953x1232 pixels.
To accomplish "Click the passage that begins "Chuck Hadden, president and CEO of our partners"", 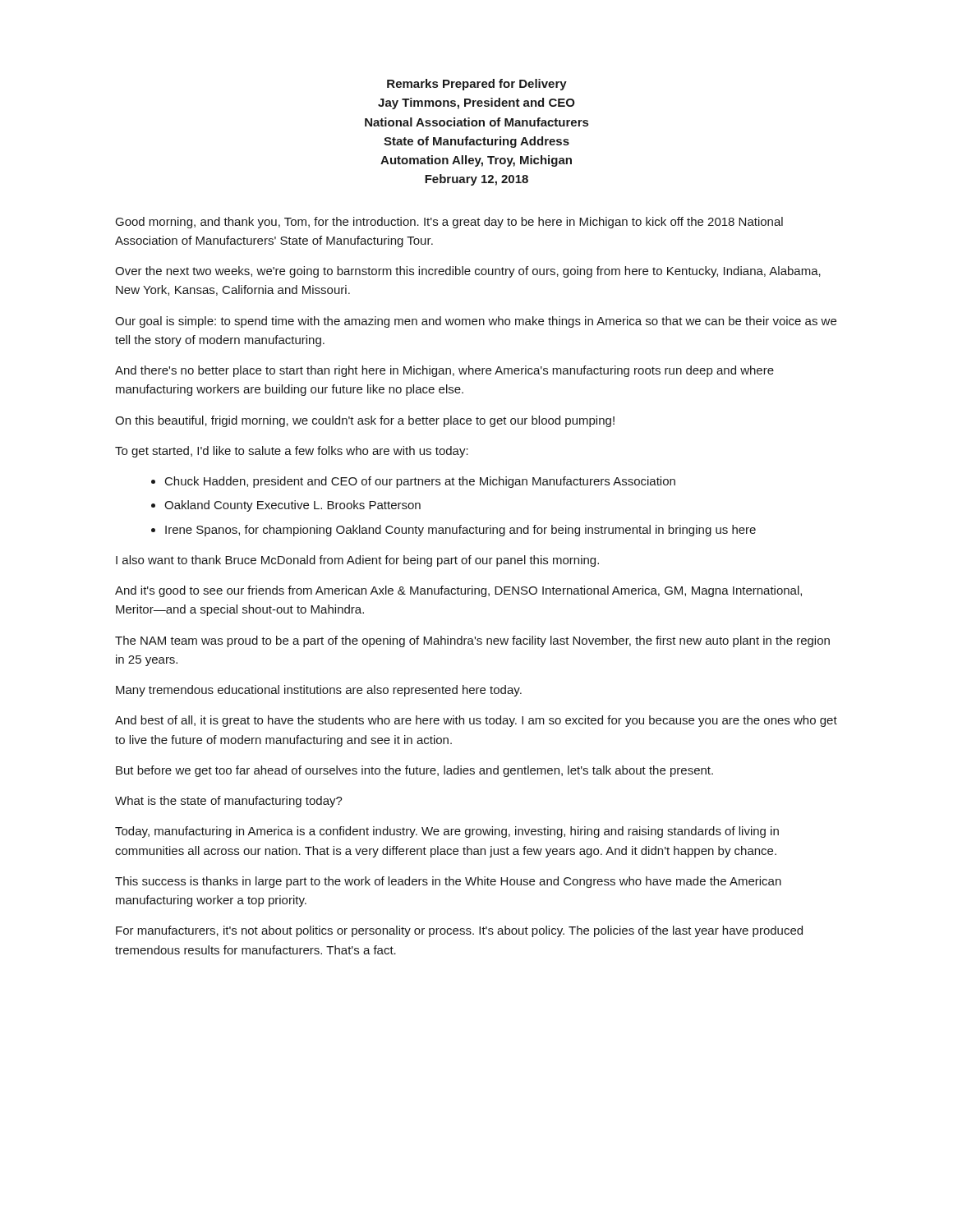I will pos(420,481).
